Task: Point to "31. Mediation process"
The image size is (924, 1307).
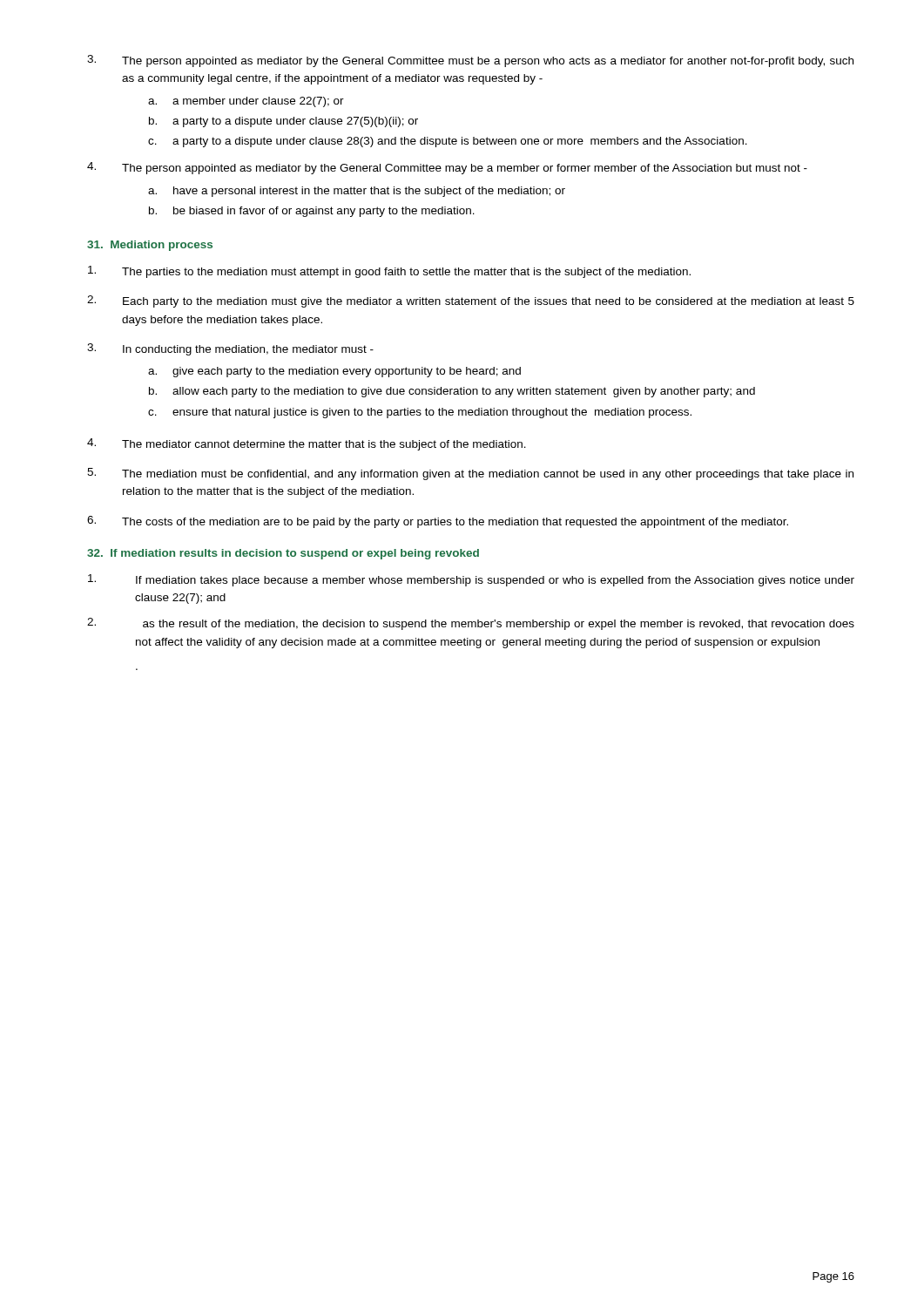Action: (150, 244)
